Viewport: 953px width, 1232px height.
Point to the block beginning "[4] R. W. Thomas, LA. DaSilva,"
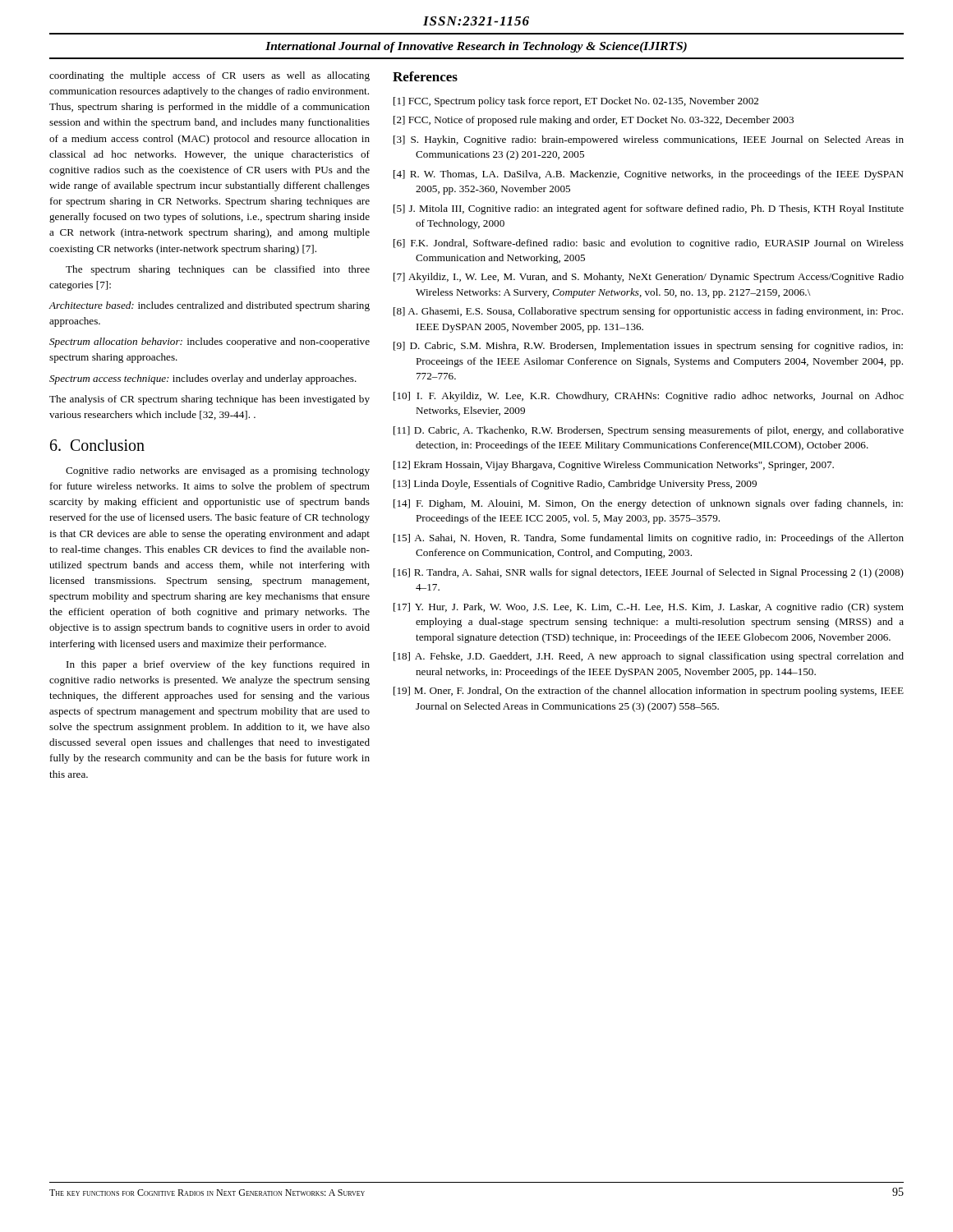[x=648, y=181]
